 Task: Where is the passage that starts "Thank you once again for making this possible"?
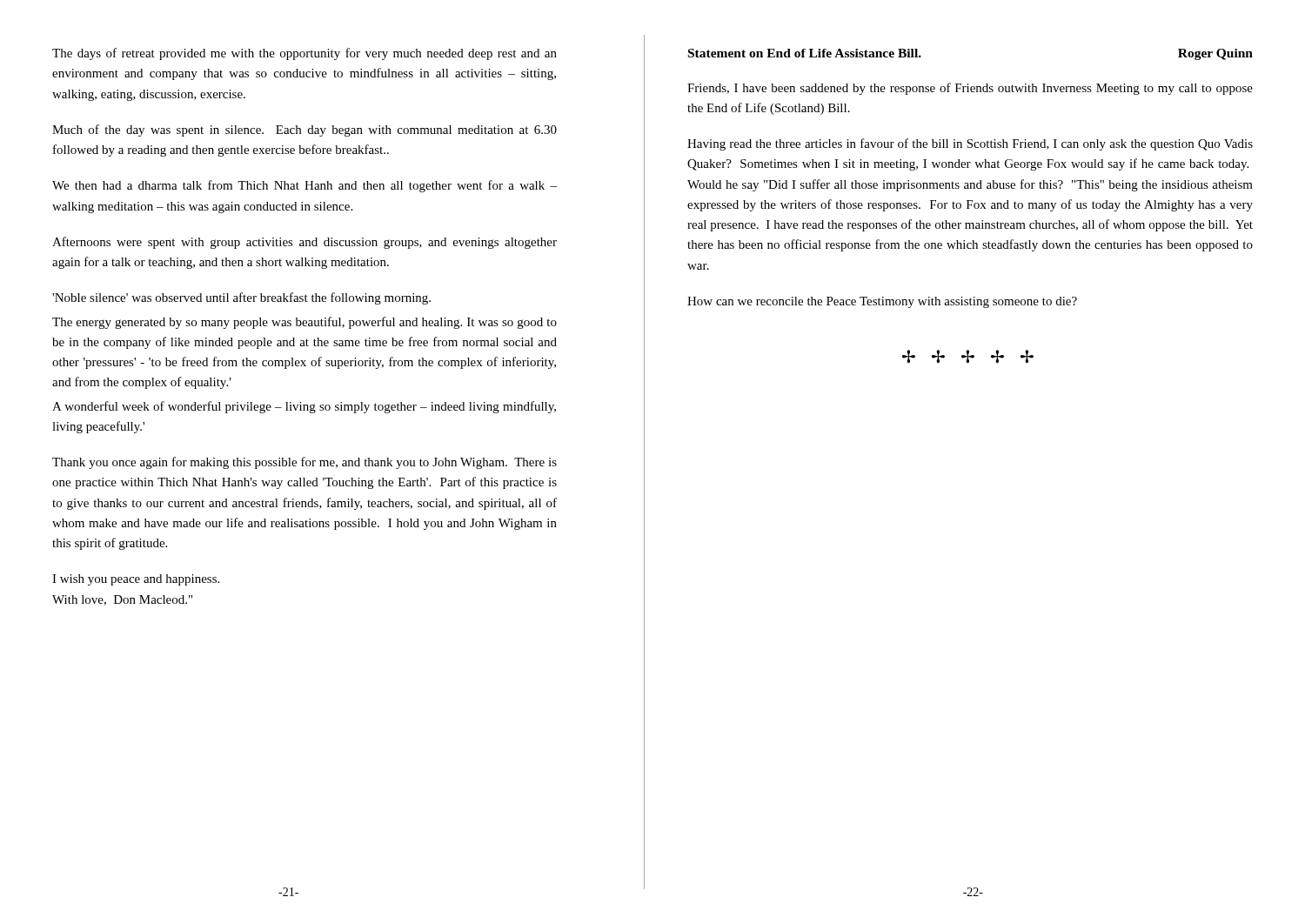(305, 502)
